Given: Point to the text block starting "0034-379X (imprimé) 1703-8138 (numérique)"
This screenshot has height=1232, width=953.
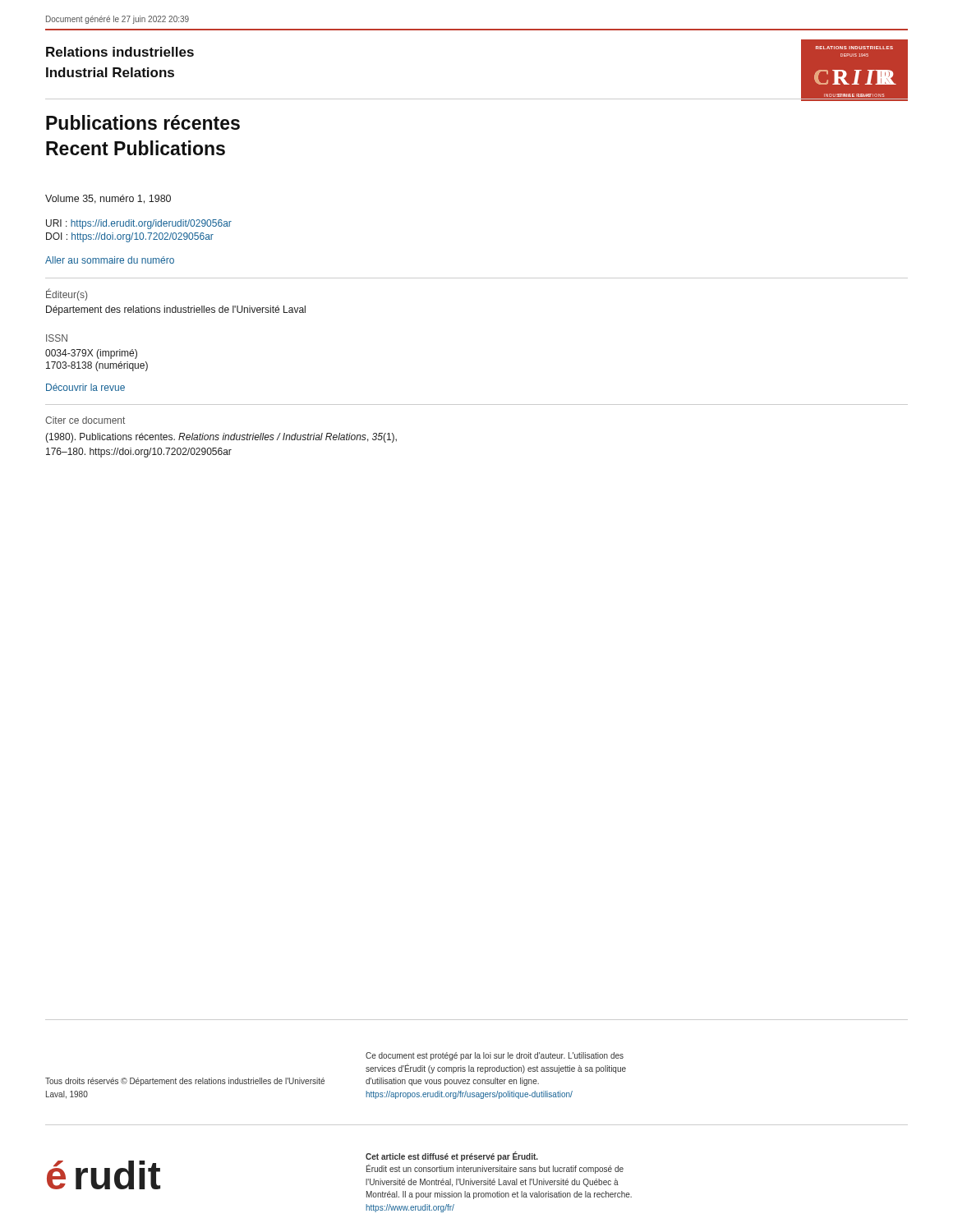Looking at the screenshot, I should (91, 354).
